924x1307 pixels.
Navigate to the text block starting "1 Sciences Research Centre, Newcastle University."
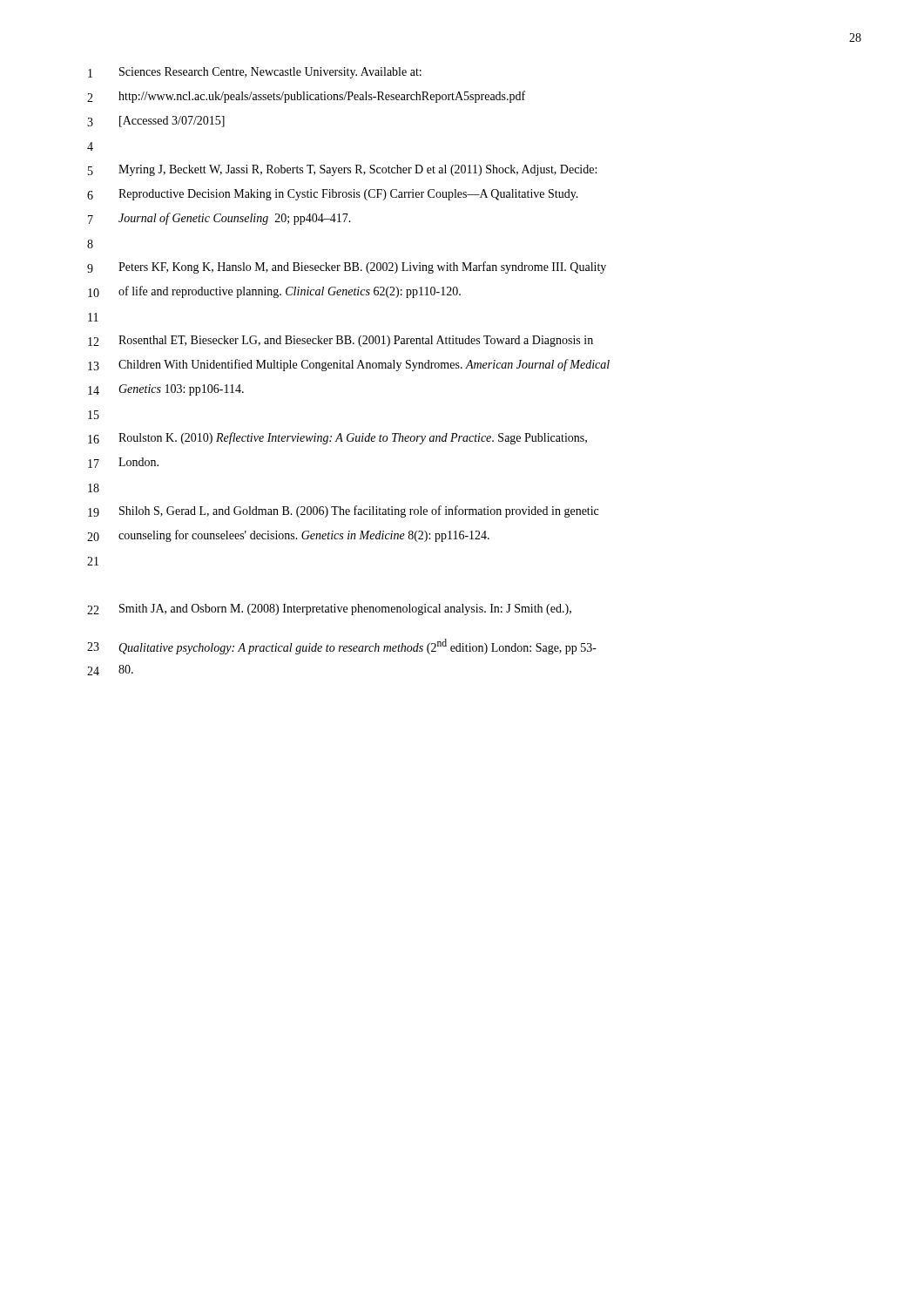pyautogui.click(x=255, y=73)
